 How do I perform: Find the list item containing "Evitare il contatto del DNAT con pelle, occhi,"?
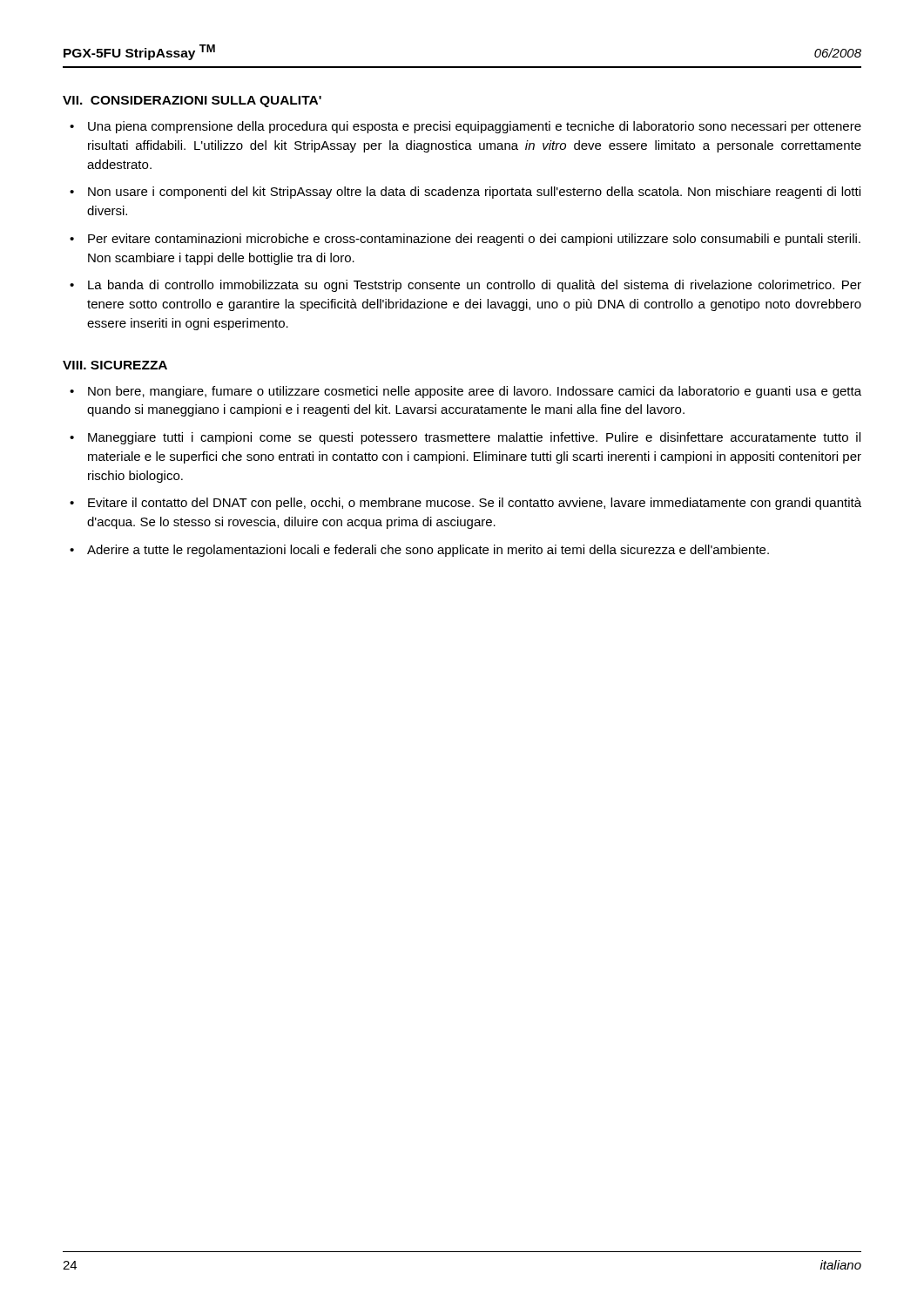(x=474, y=512)
